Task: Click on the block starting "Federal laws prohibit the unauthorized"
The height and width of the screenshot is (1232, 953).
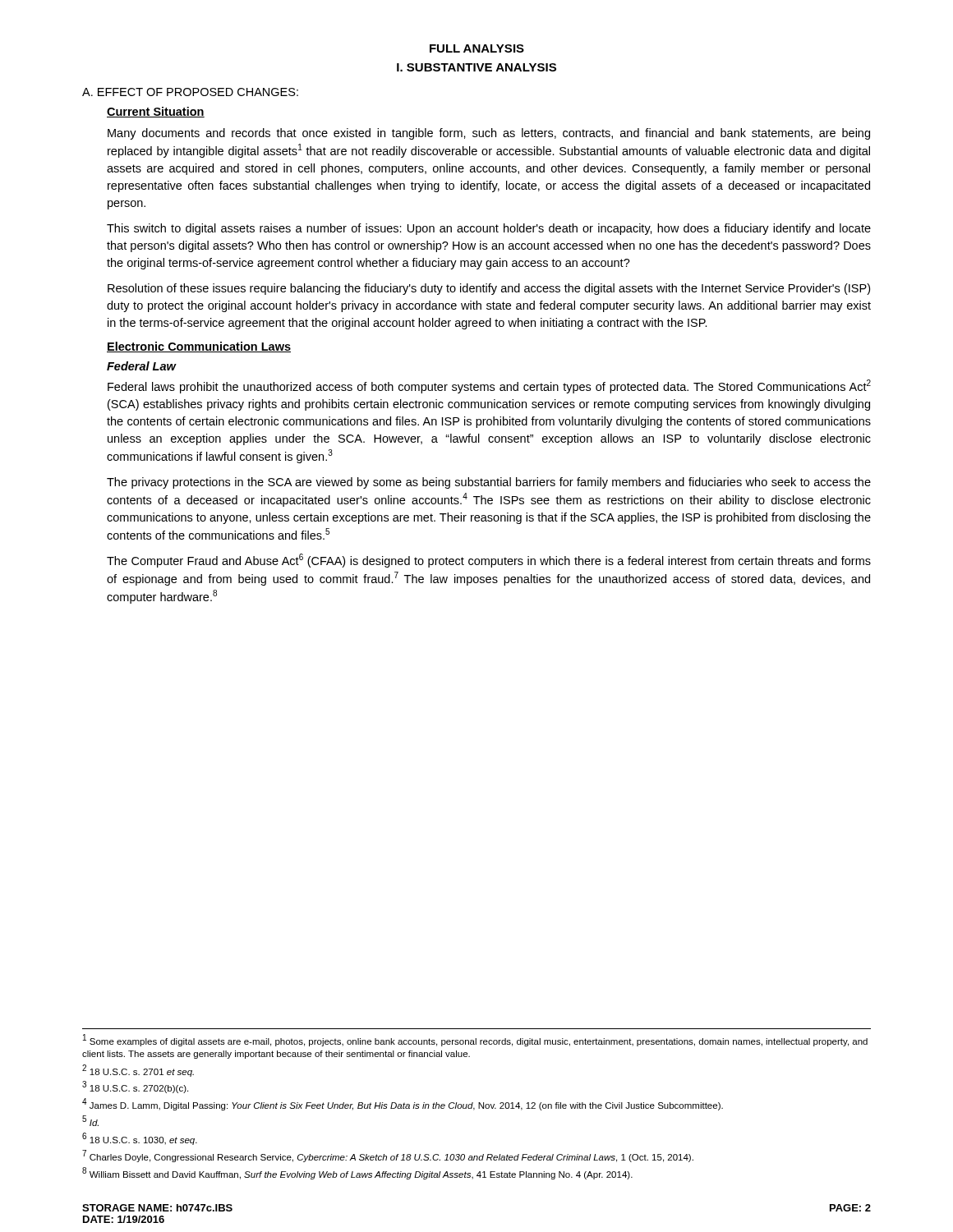Action: (x=489, y=422)
